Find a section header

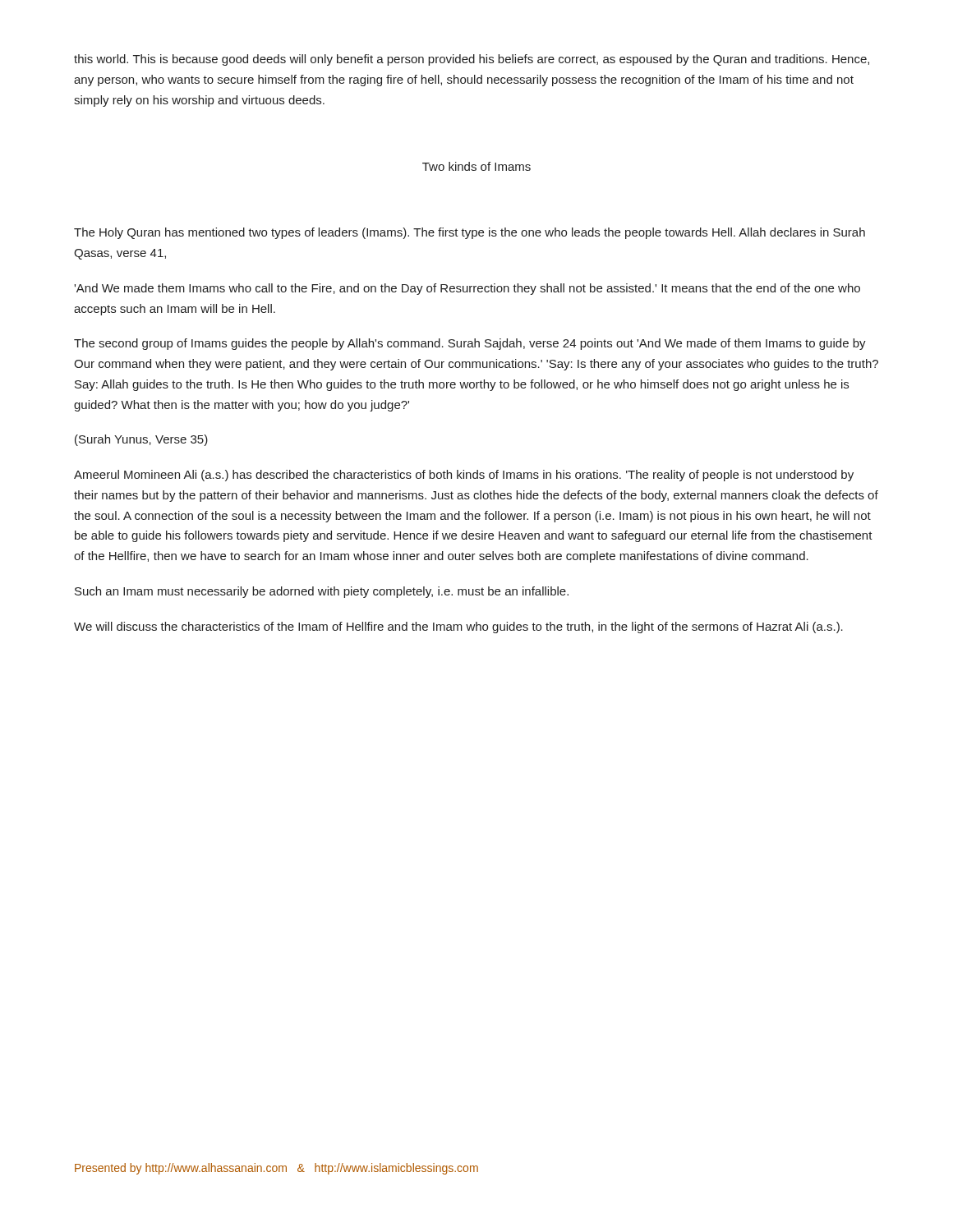476,167
